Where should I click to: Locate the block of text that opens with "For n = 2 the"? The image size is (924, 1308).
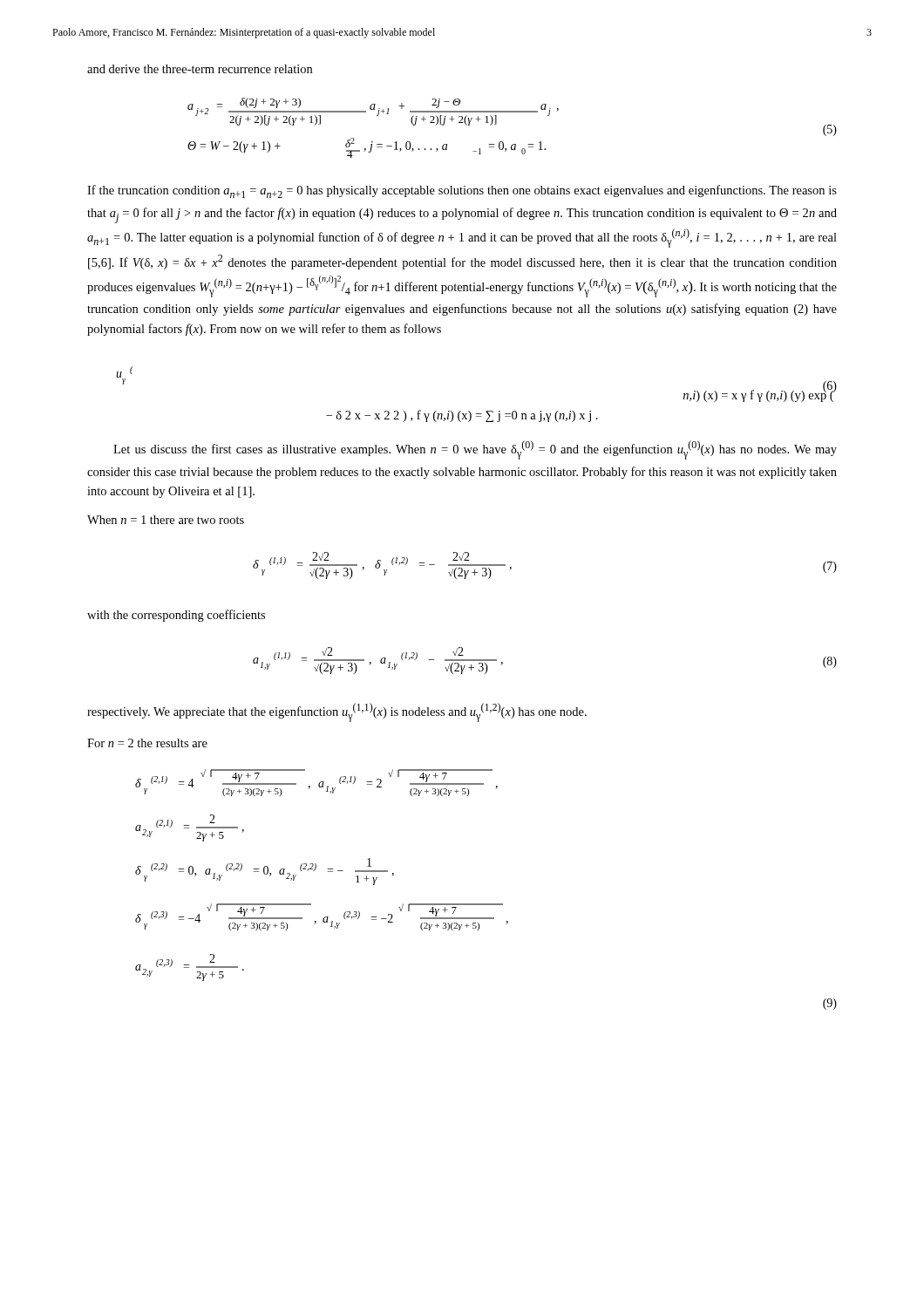click(x=147, y=743)
